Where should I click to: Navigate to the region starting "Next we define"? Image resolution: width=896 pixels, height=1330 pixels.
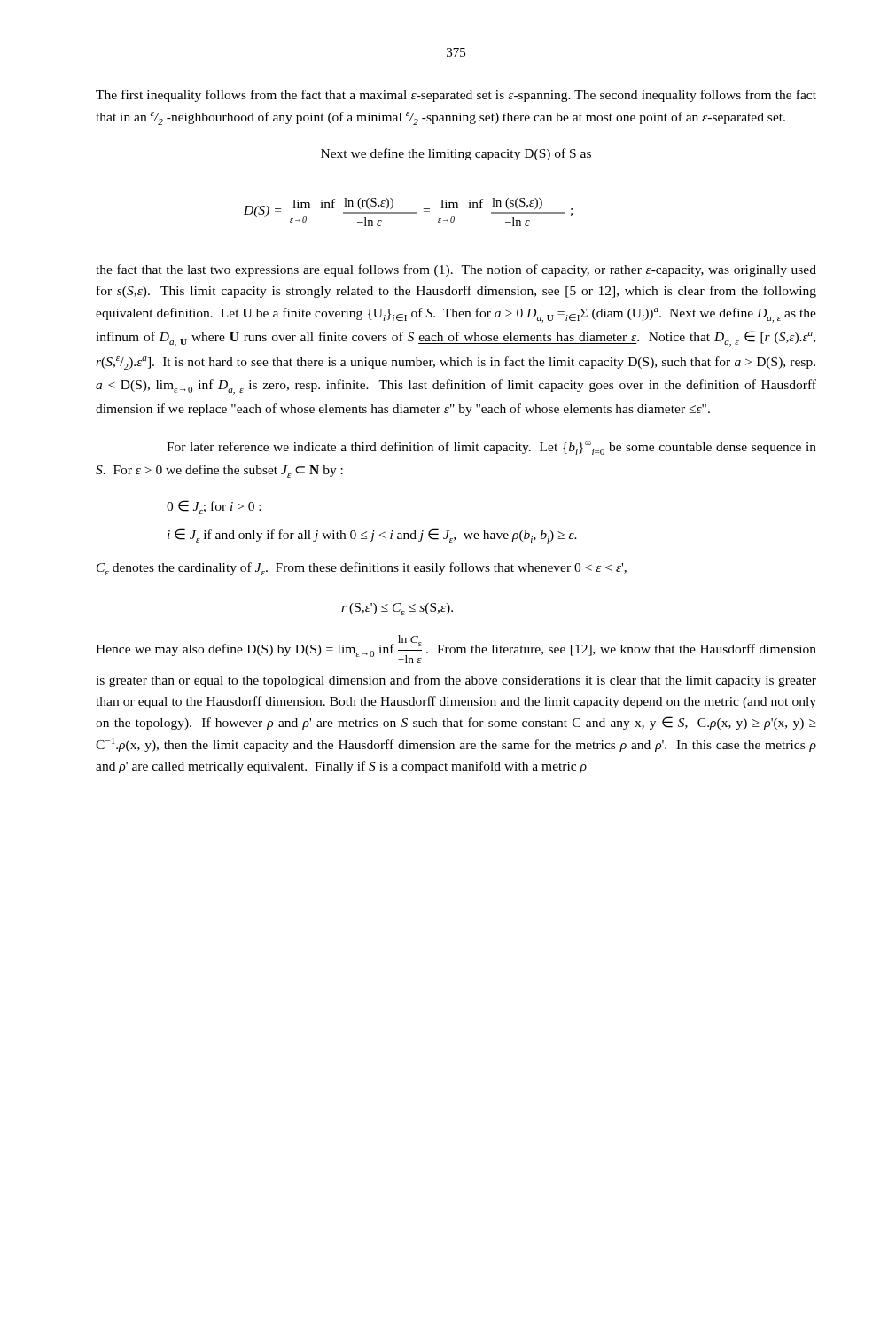pyautogui.click(x=456, y=153)
